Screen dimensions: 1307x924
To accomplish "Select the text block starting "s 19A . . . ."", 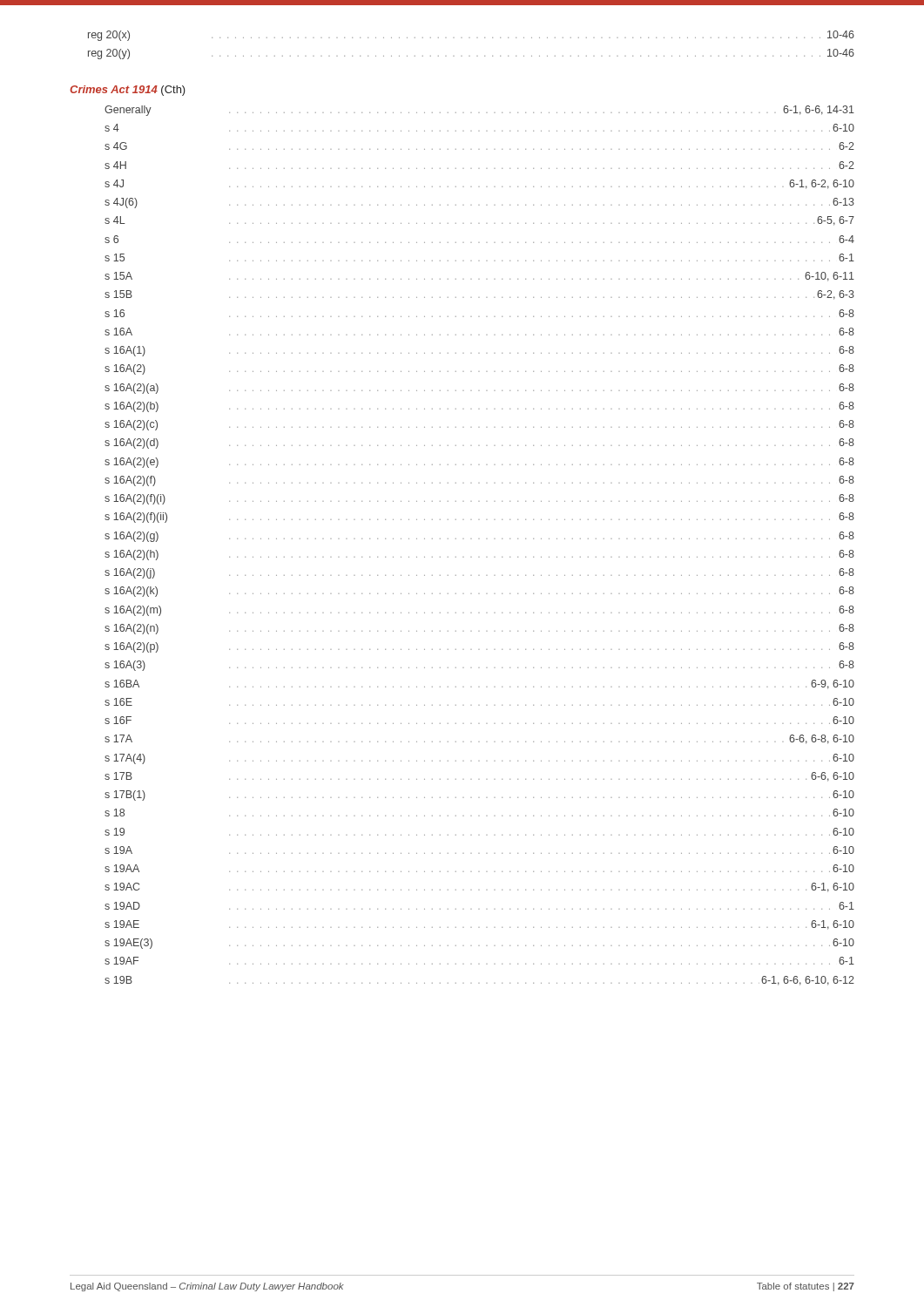I will click(x=479, y=851).
